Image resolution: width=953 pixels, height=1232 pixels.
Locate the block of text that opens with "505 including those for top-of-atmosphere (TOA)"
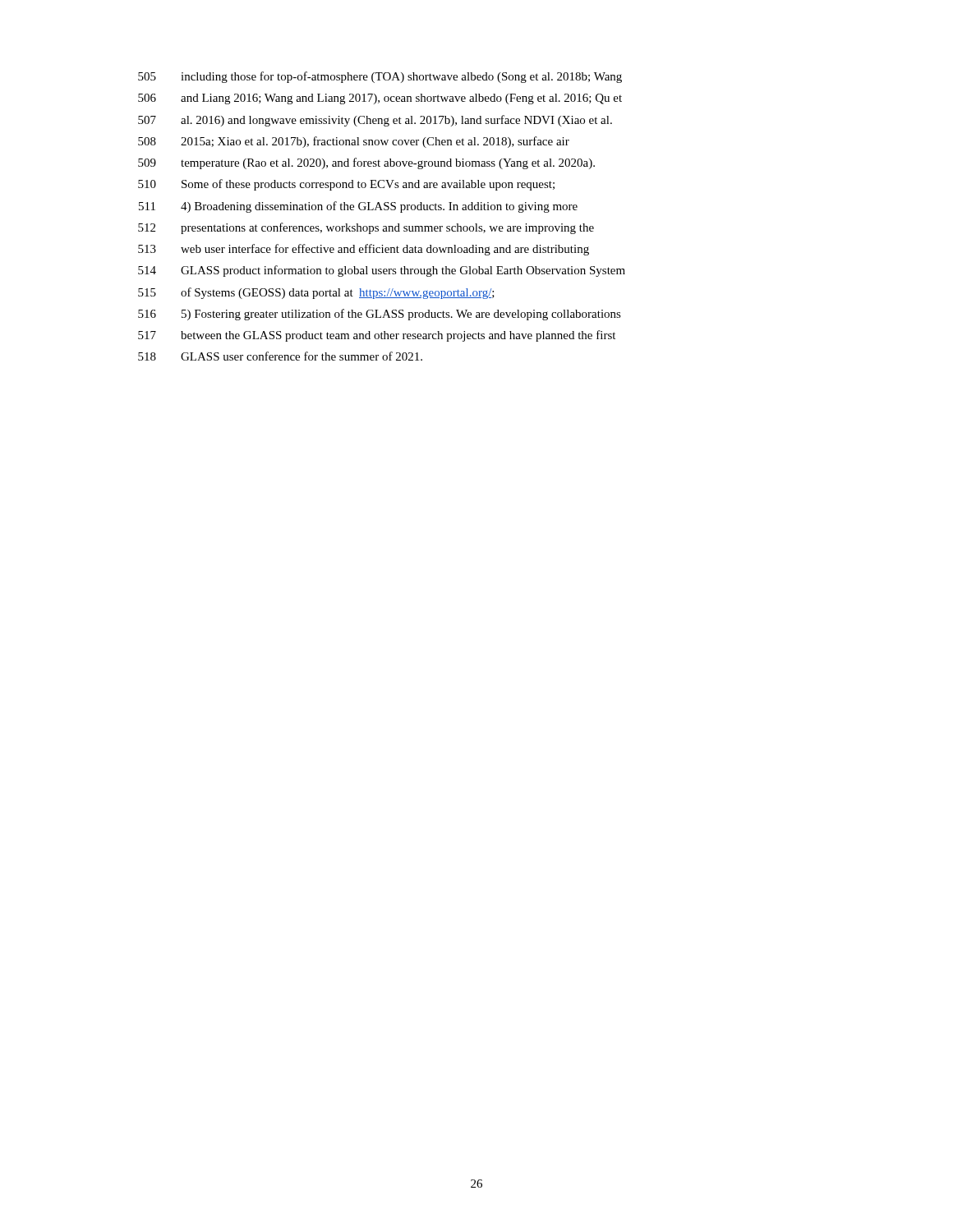pos(476,76)
